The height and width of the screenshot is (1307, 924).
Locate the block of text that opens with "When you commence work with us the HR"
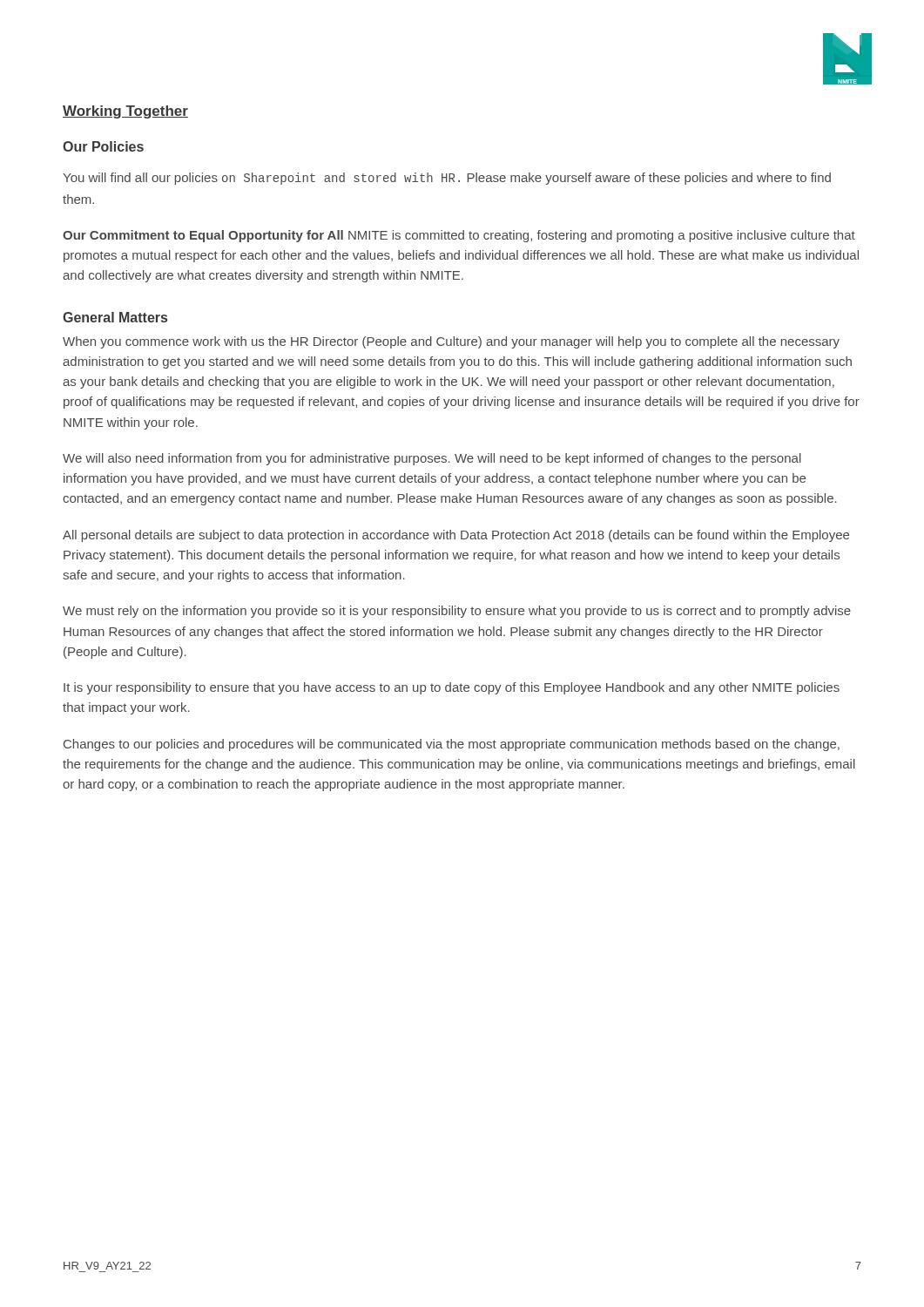point(461,381)
